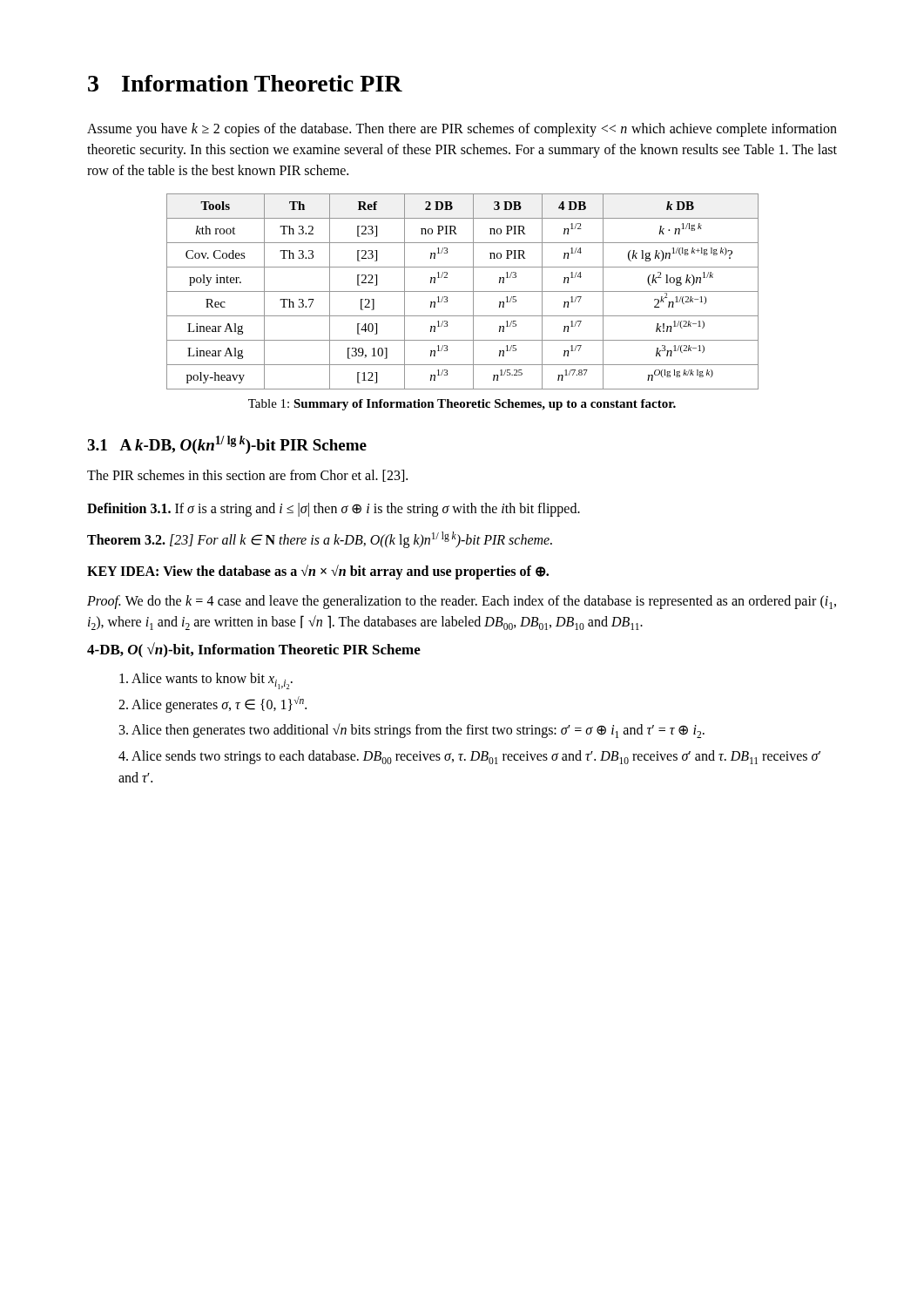Click on the region starting "KEY IDEA: View the database"
The height and width of the screenshot is (1307, 924).
[x=462, y=572]
